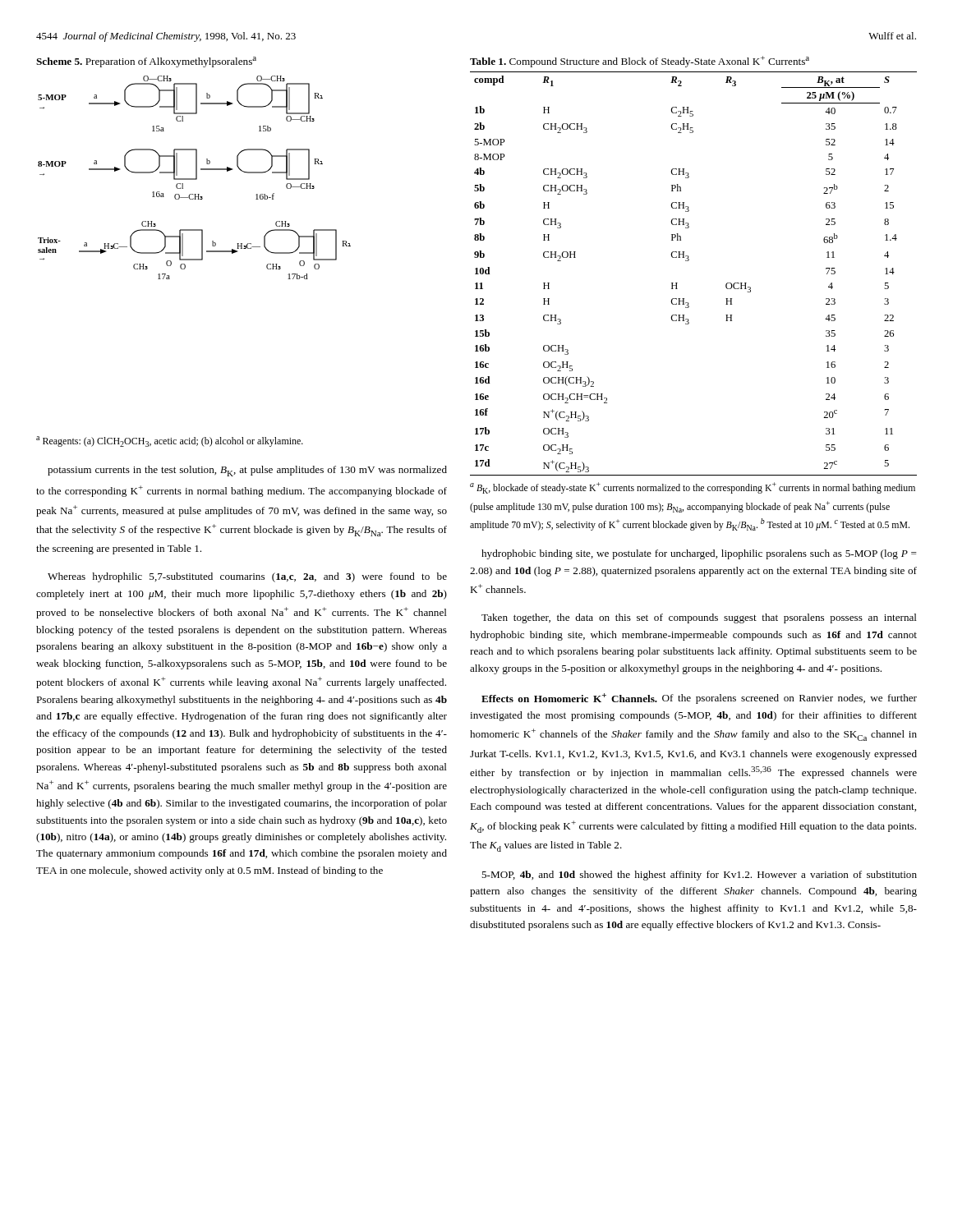Click on the table containing "R 1"
The height and width of the screenshot is (1232, 953).
click(x=693, y=274)
